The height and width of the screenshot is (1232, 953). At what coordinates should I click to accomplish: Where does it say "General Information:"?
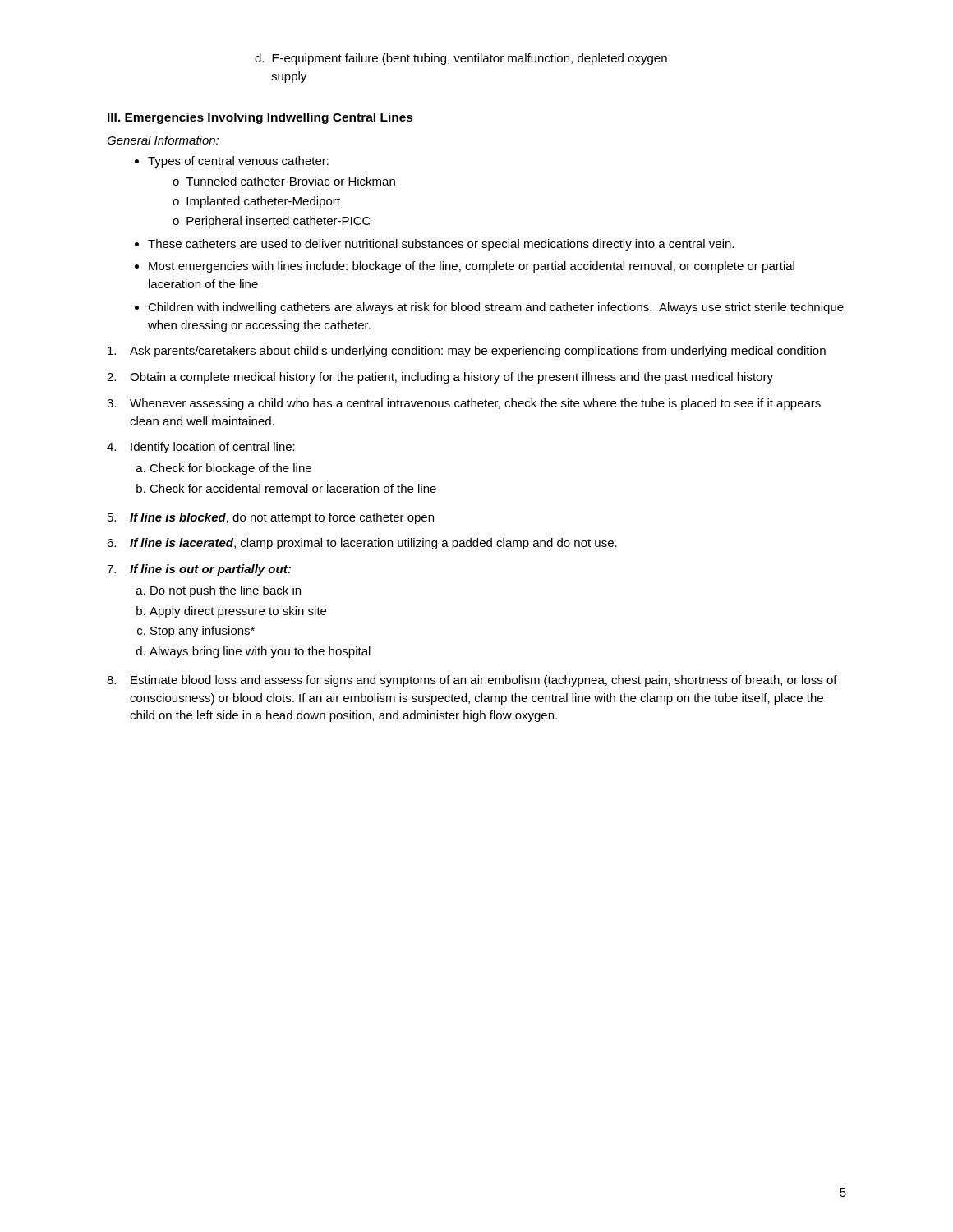pos(163,140)
